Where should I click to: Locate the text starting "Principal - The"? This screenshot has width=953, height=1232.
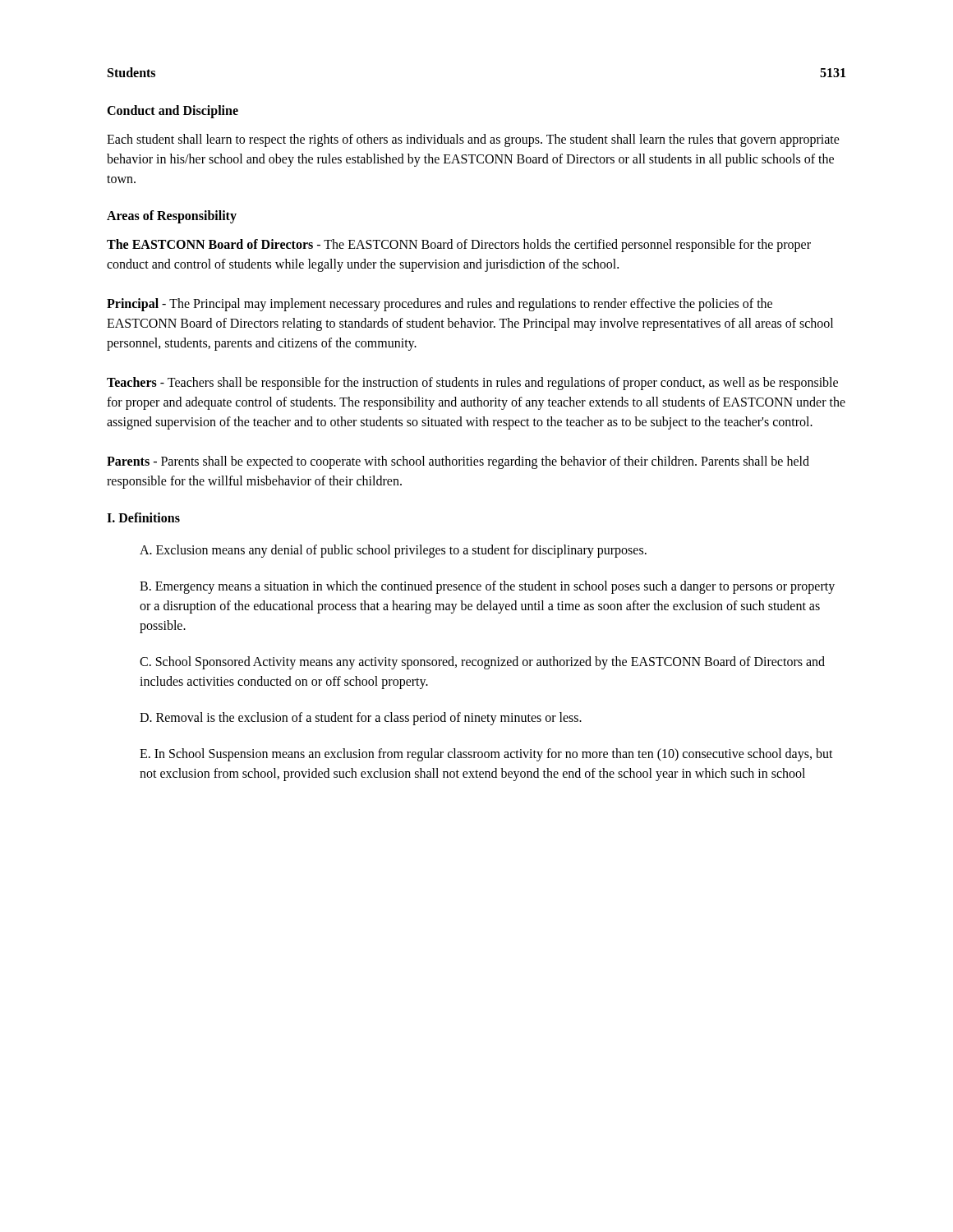coord(470,323)
